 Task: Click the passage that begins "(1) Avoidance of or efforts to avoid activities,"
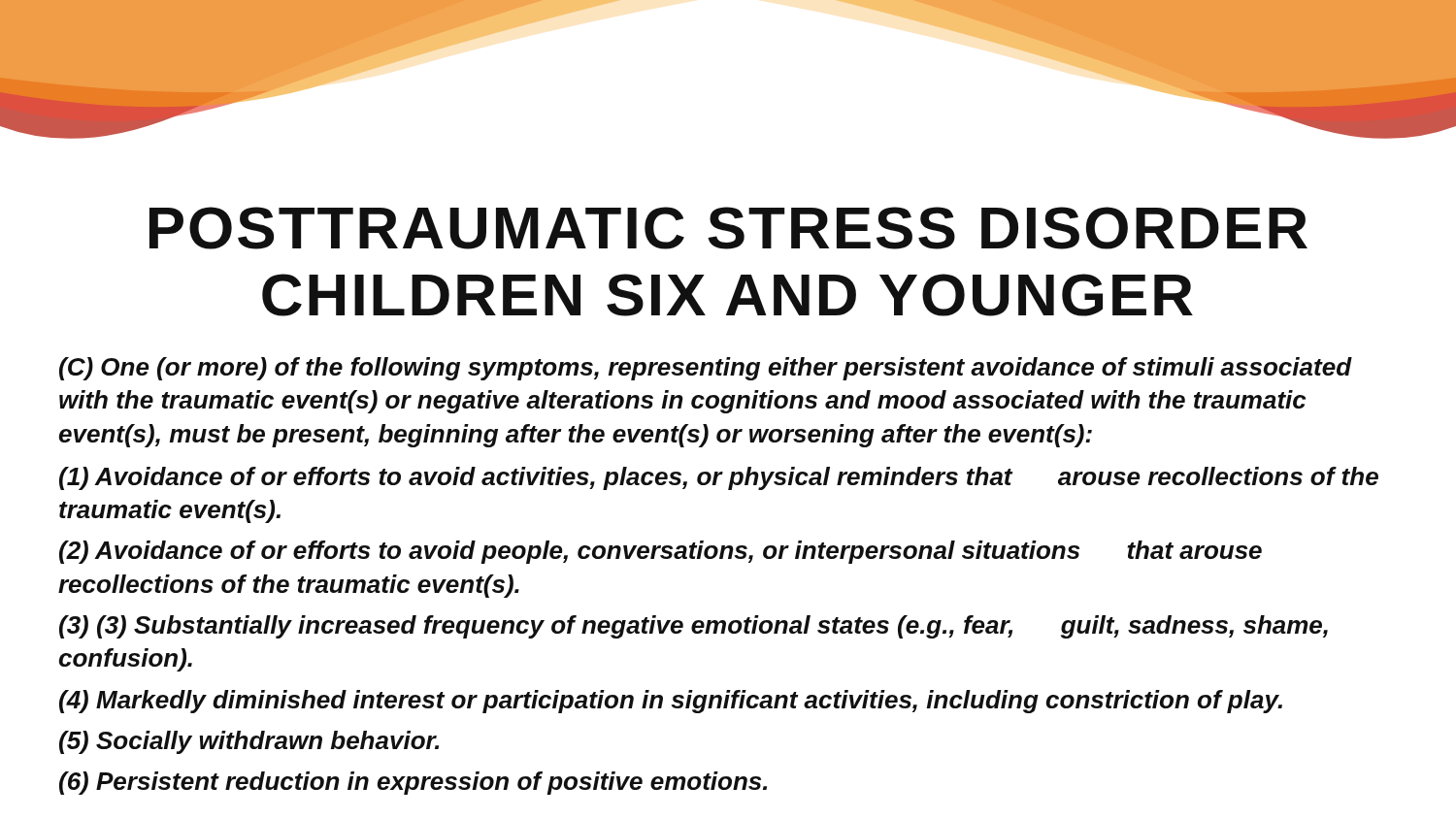719,493
